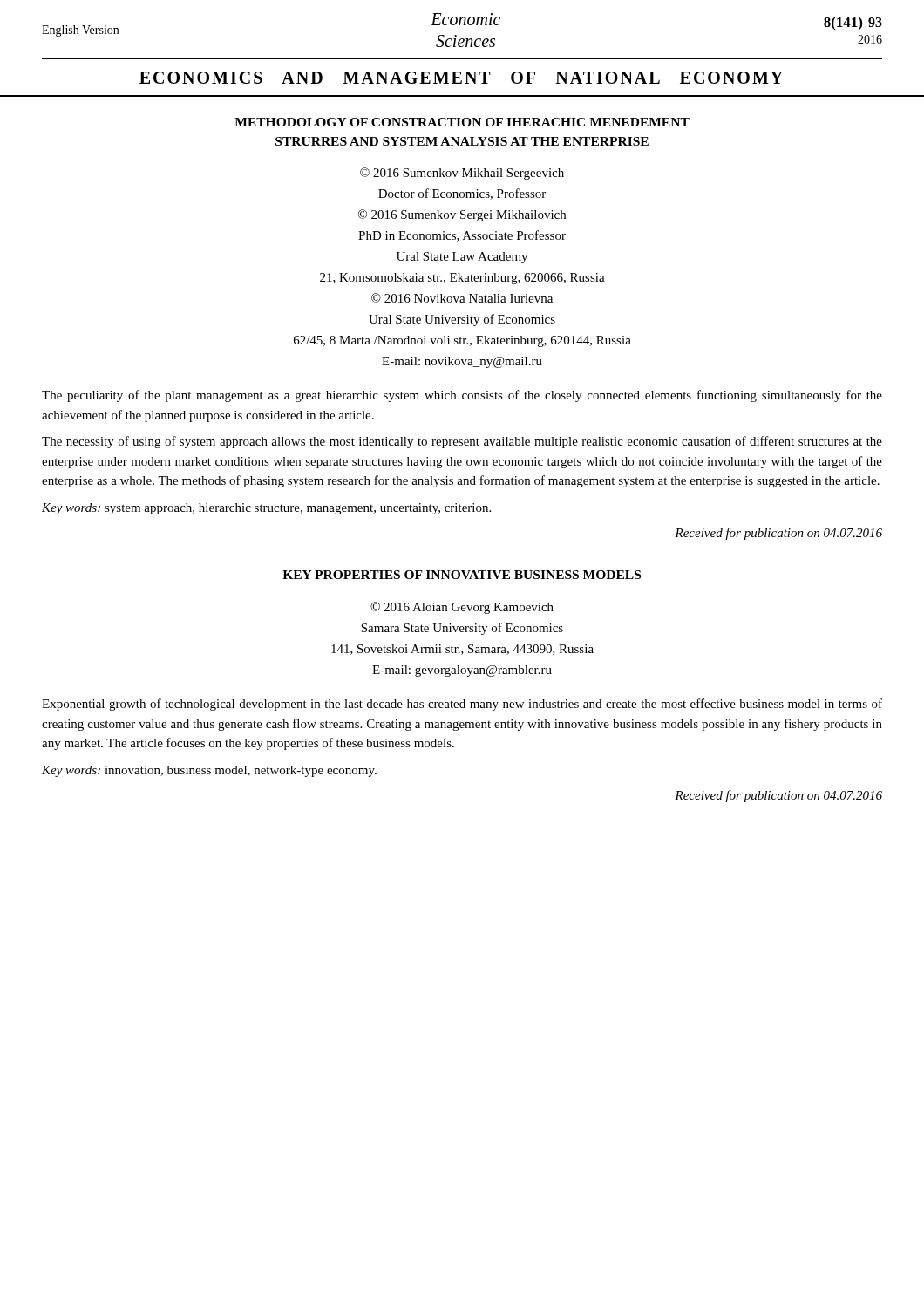Select the text block starting "Exponential growth of"
The width and height of the screenshot is (924, 1308).
click(x=462, y=723)
